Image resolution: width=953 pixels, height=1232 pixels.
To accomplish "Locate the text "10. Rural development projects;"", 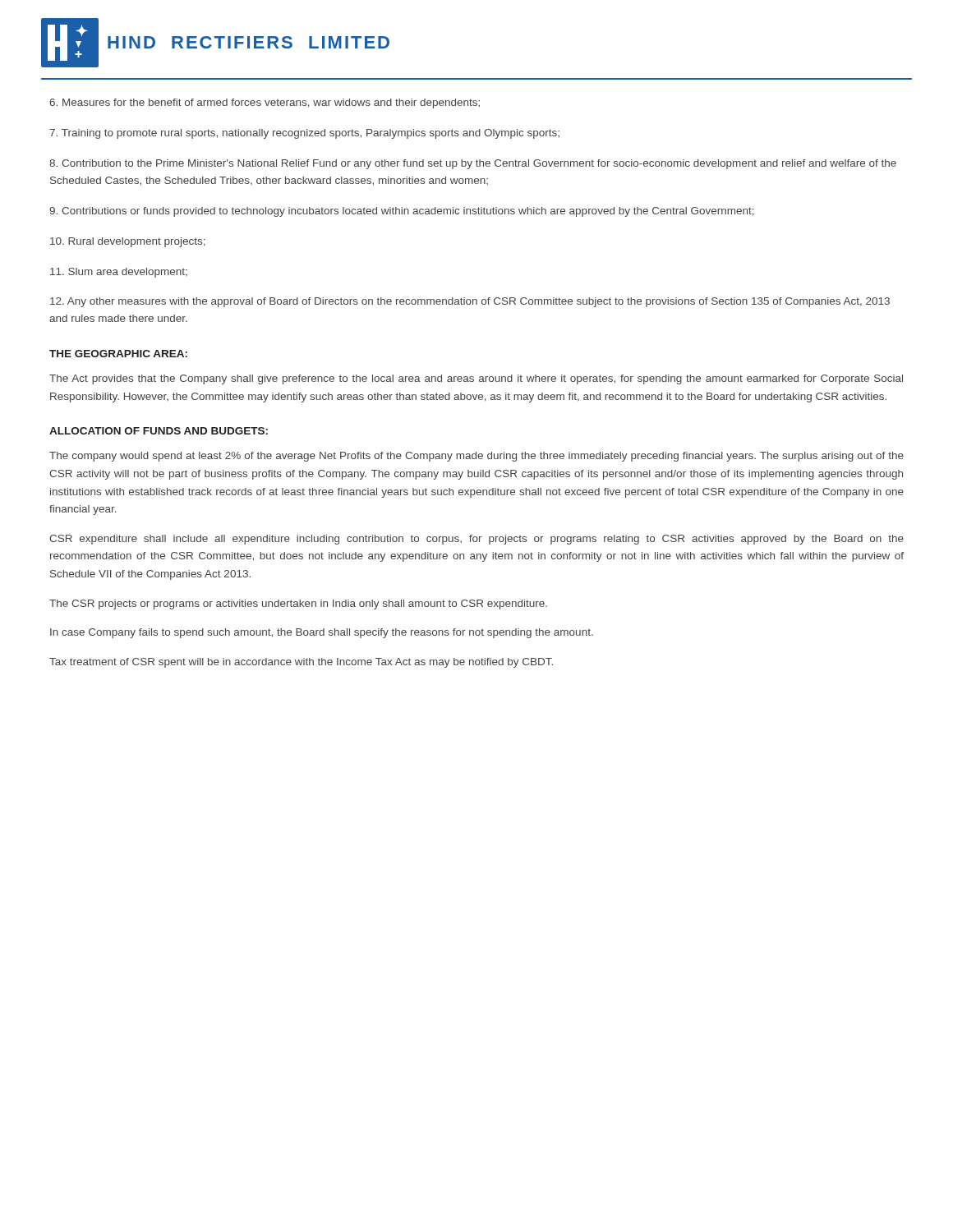I will (x=128, y=241).
